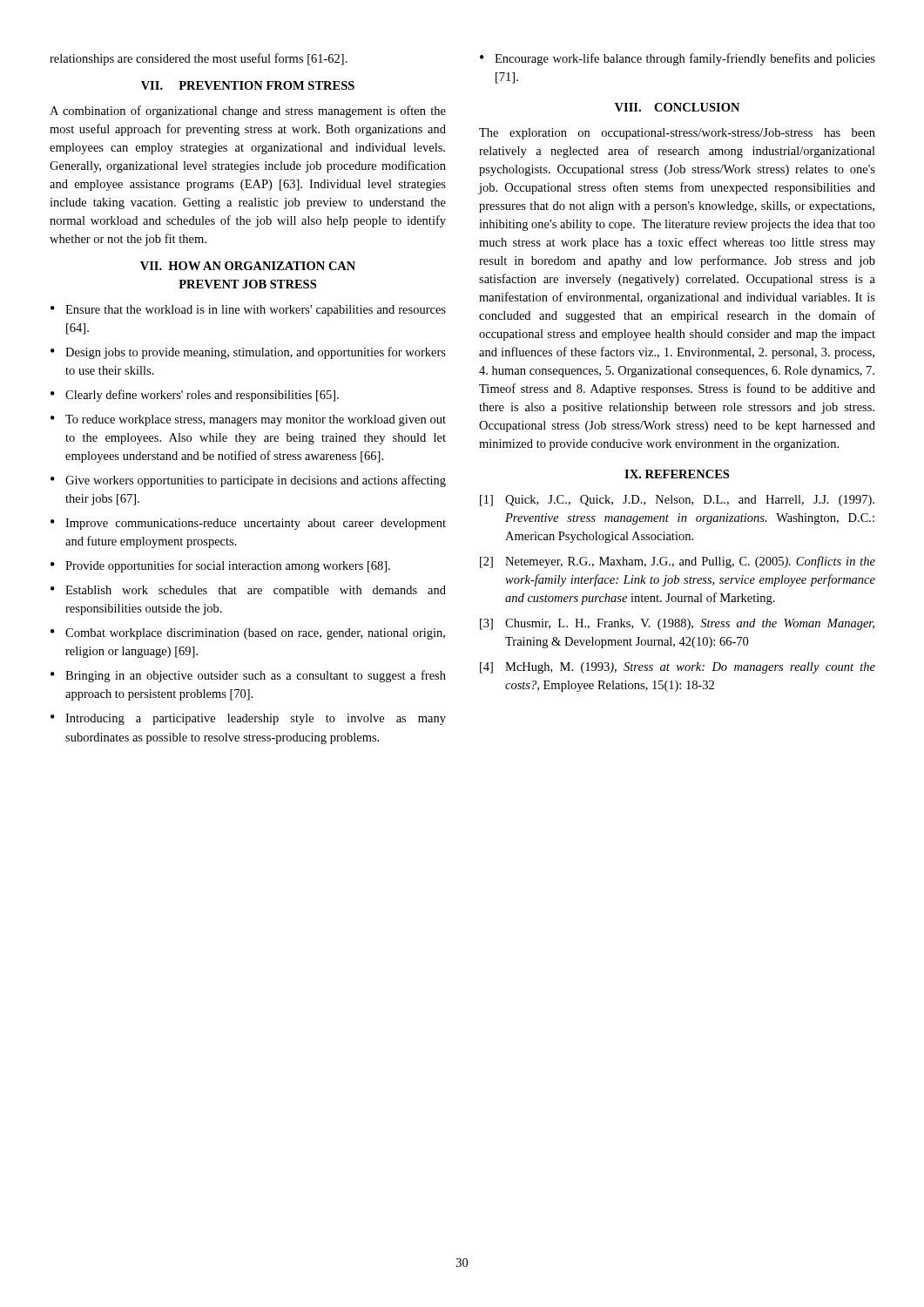Viewport: 924px width, 1307px height.
Task: Click on the list item that says "[3] Chusmir, L. H.,"
Action: [677, 633]
